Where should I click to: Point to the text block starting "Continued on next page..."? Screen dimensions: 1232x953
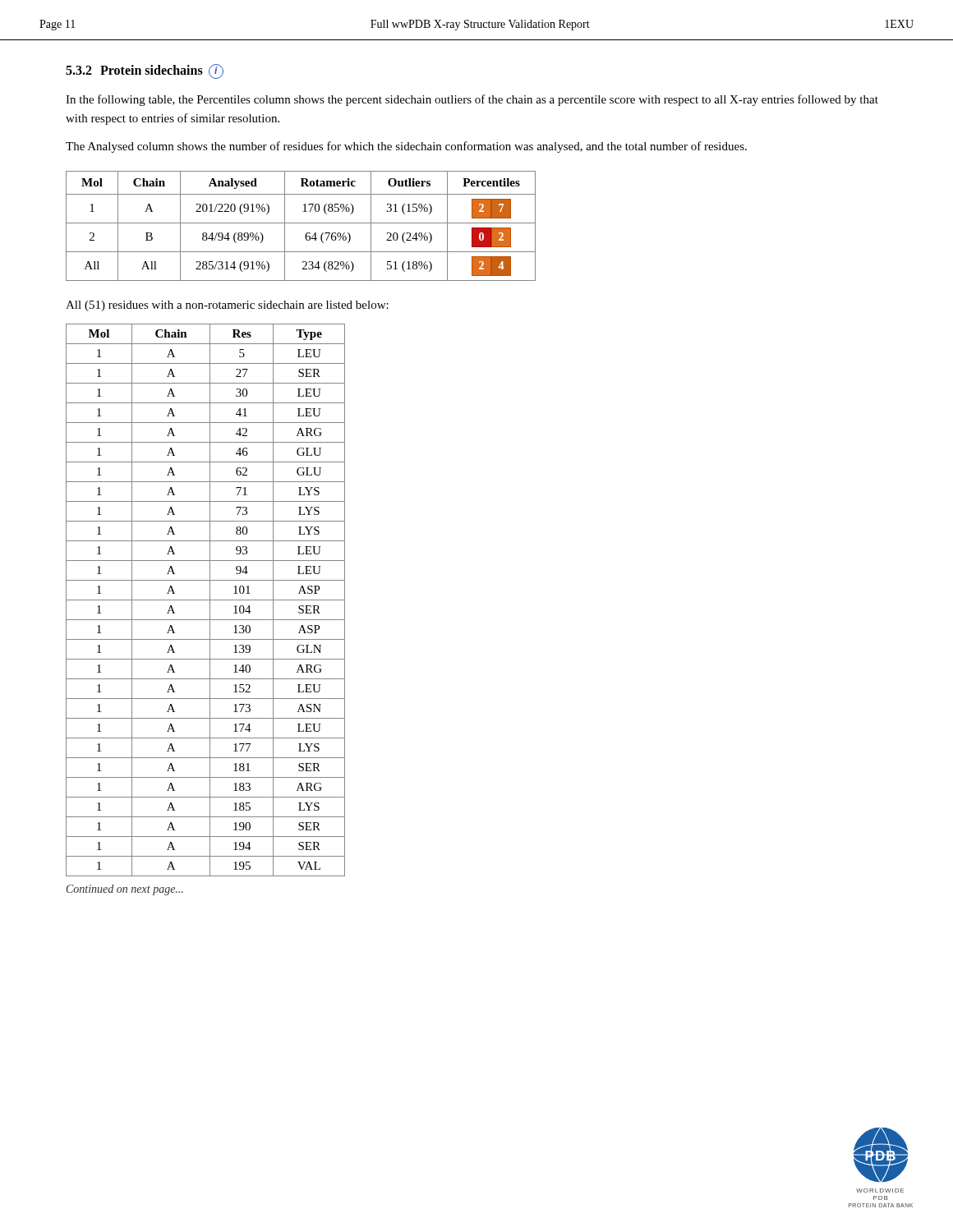point(125,889)
